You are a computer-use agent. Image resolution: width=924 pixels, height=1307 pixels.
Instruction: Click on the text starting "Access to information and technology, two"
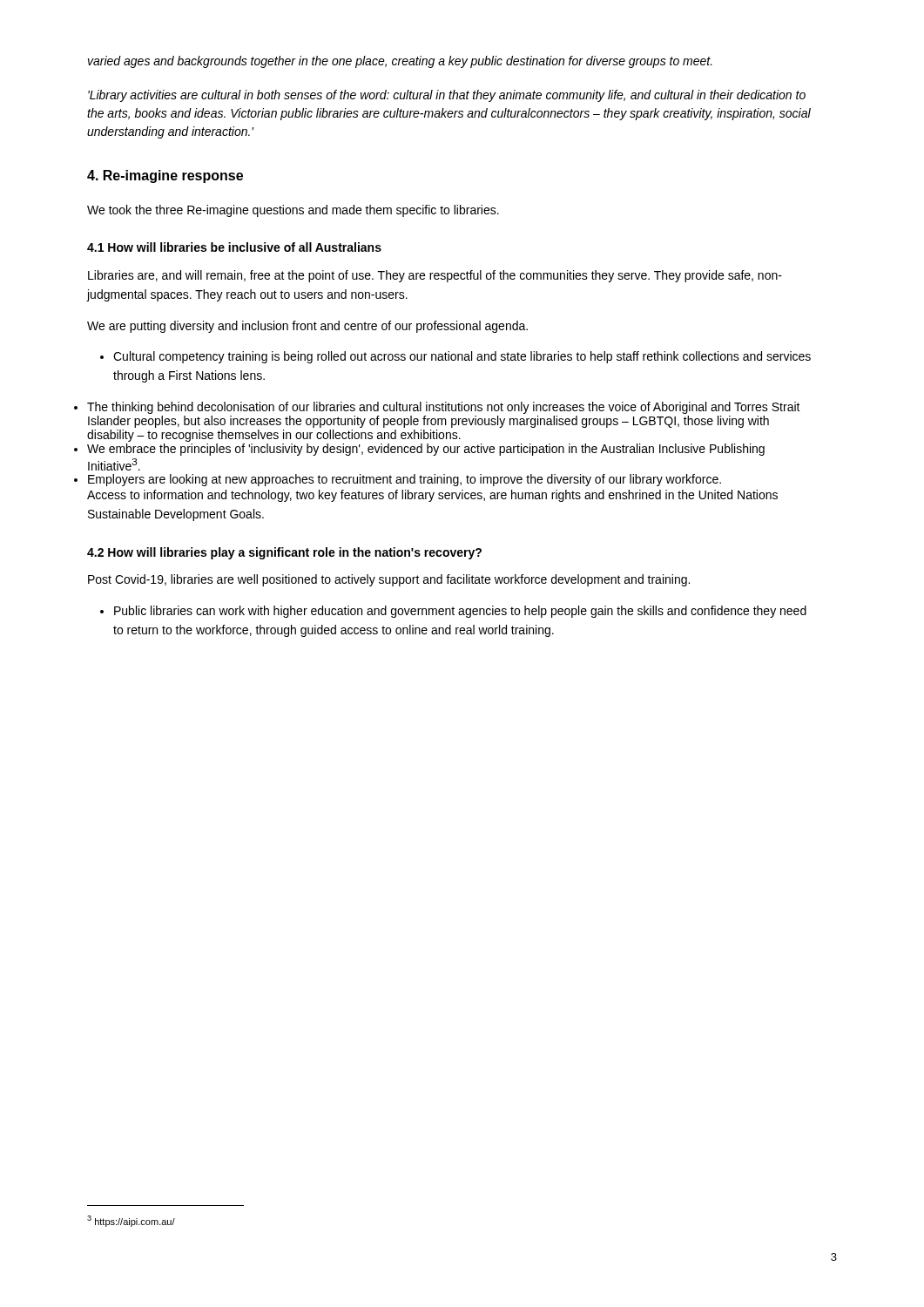point(453,505)
